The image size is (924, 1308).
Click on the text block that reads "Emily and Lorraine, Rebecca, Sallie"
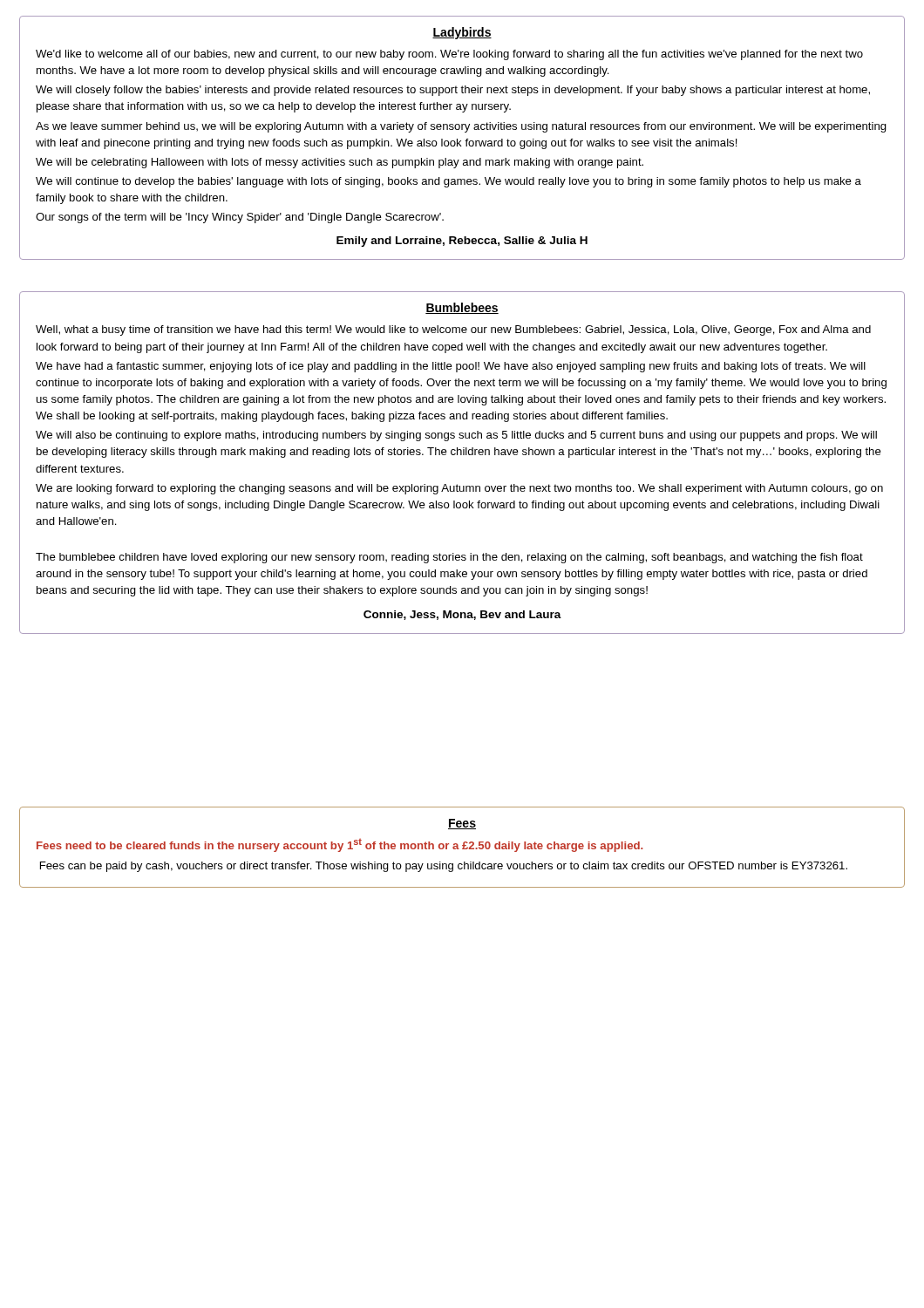point(462,241)
